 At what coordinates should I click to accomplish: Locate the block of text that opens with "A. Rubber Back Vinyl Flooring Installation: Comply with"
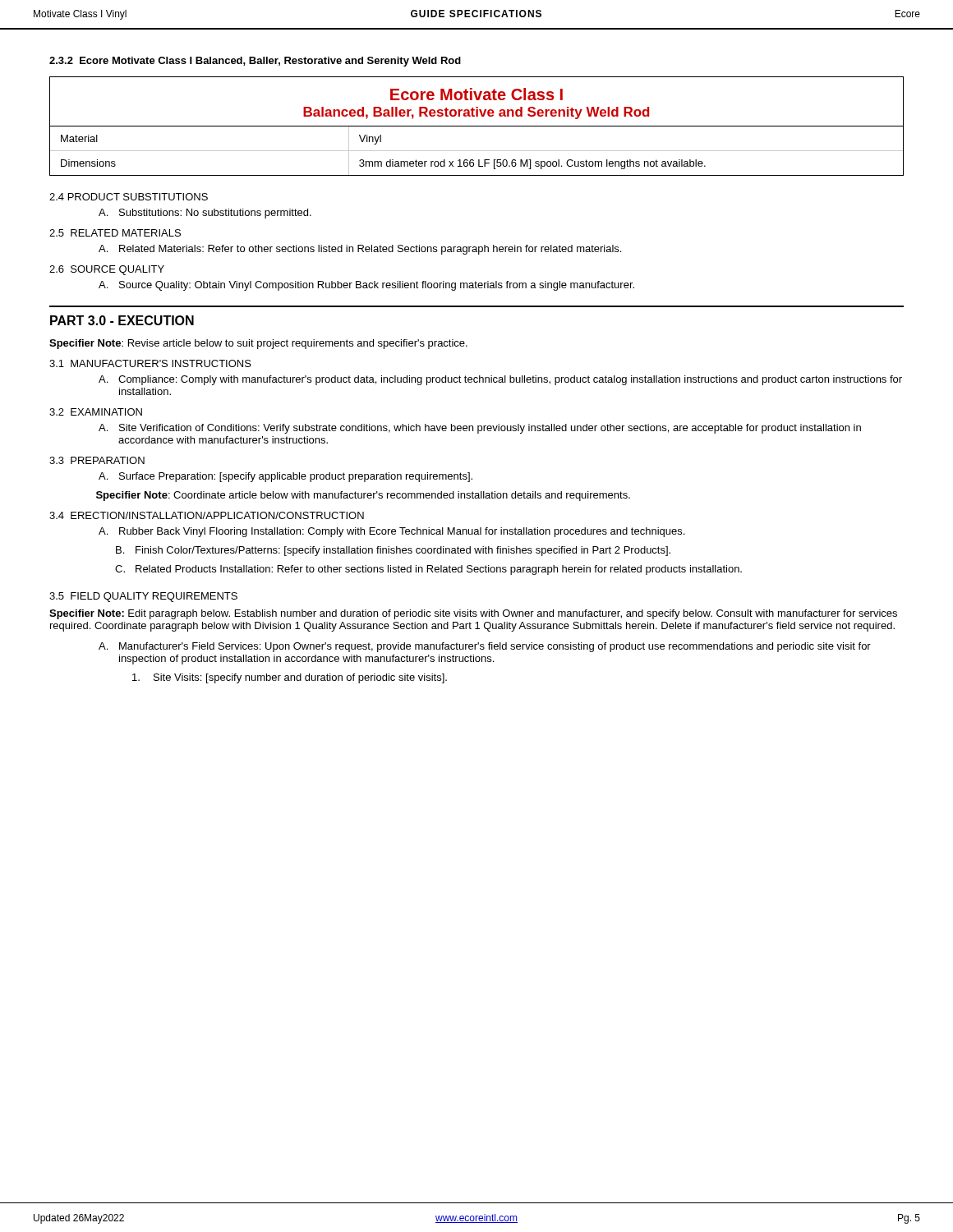[x=392, y=531]
